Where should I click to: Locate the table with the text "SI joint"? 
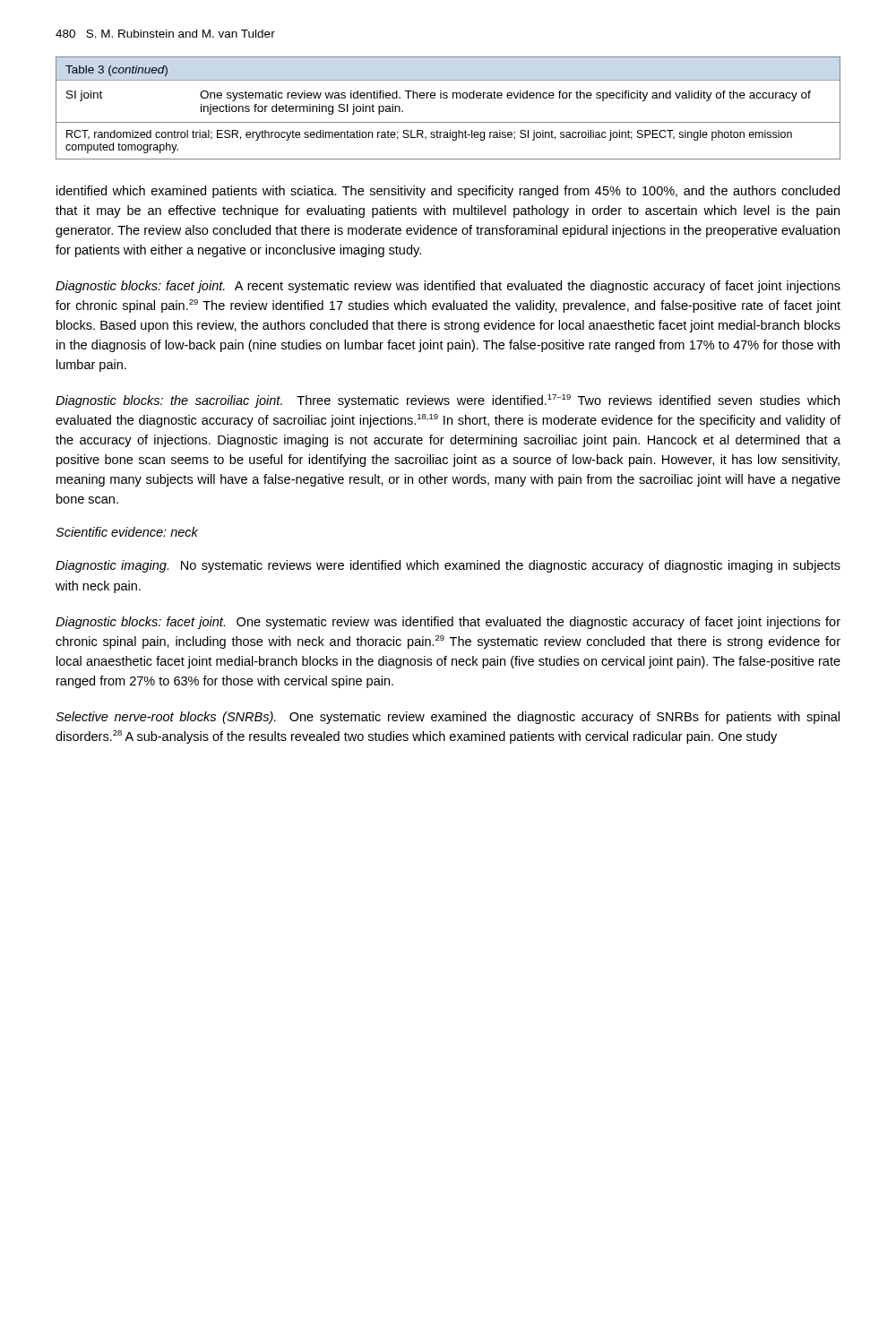[x=448, y=108]
